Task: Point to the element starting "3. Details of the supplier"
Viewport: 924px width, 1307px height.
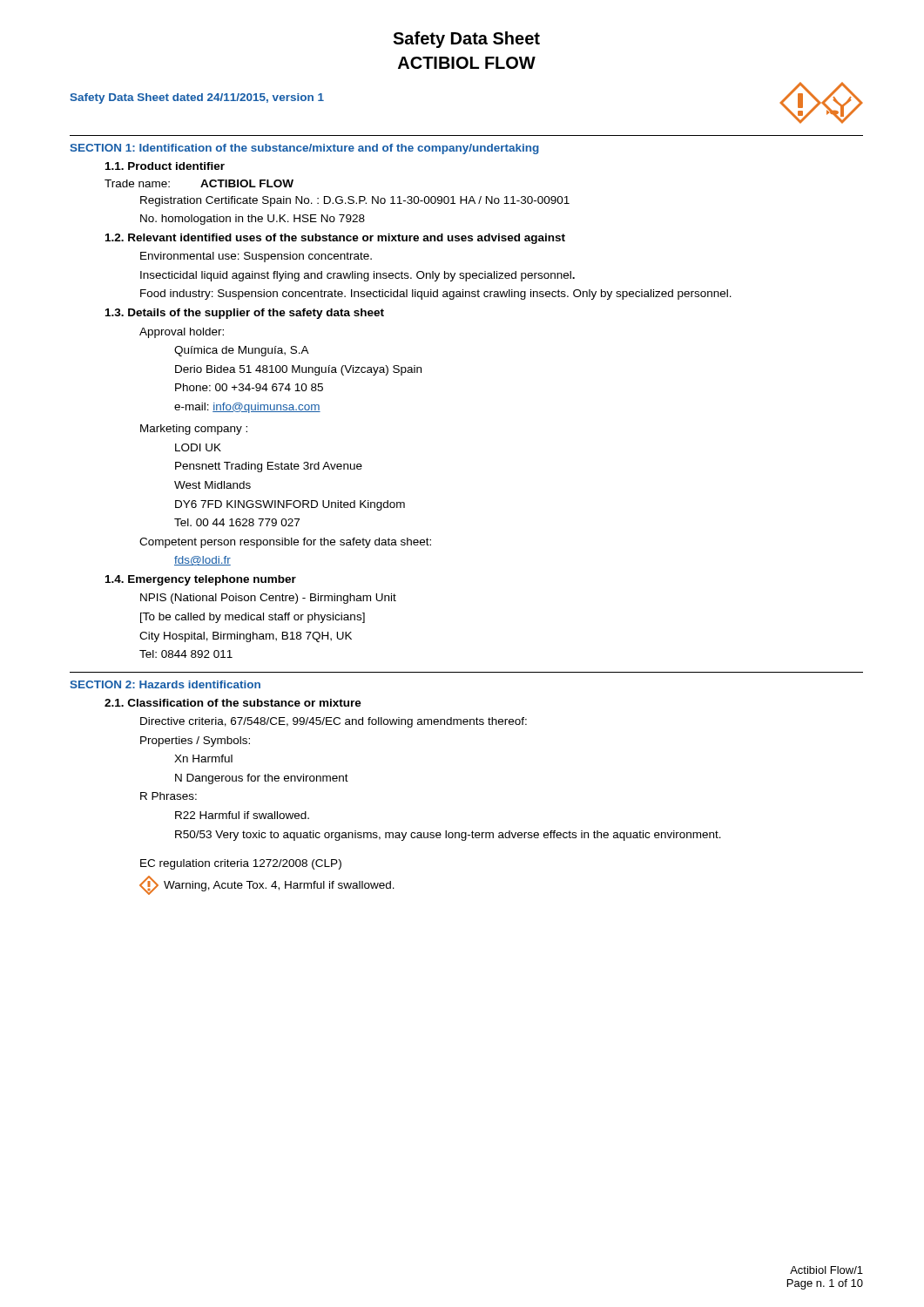Action: (245, 314)
